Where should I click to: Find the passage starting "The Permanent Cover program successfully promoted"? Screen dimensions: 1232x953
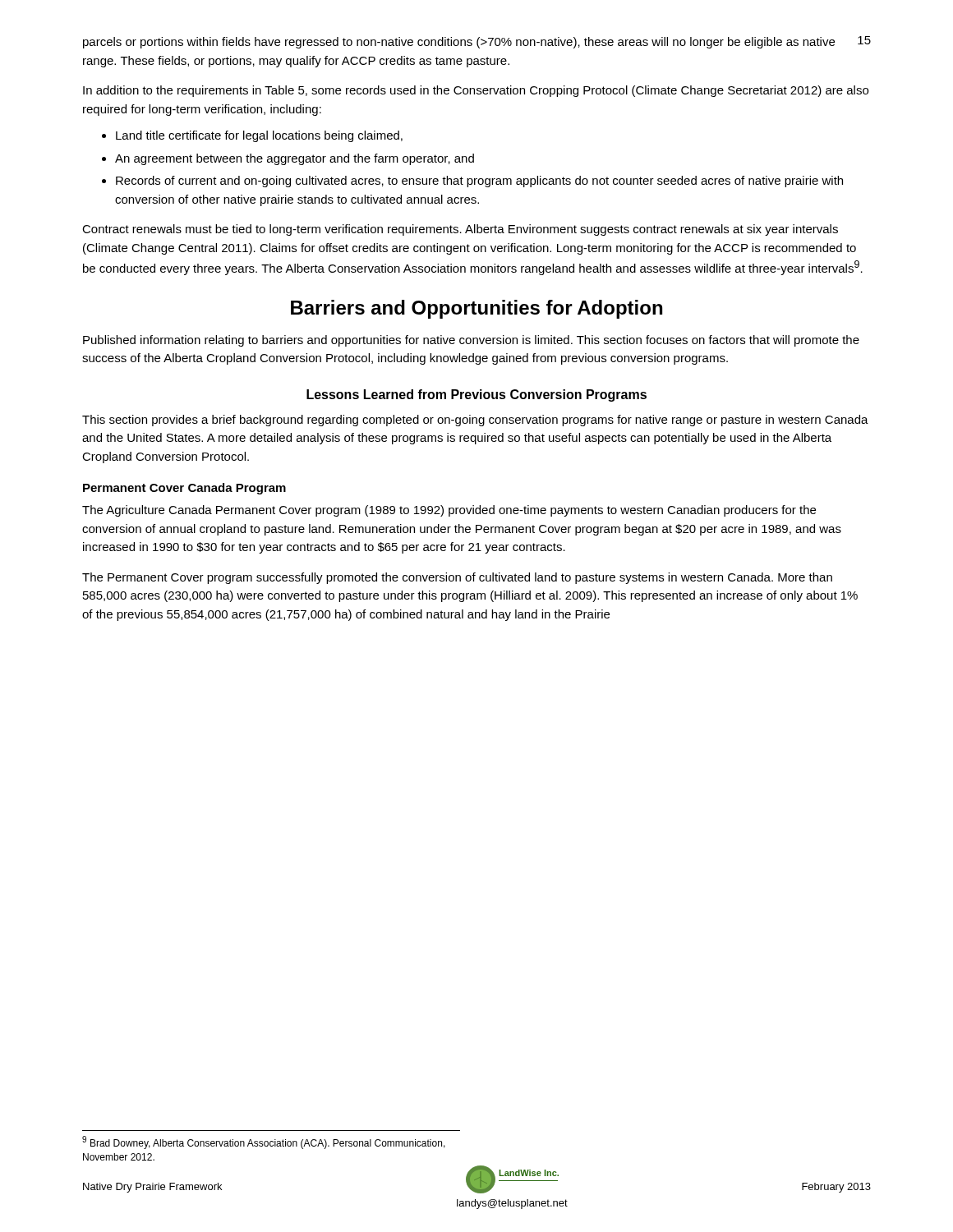(x=470, y=595)
